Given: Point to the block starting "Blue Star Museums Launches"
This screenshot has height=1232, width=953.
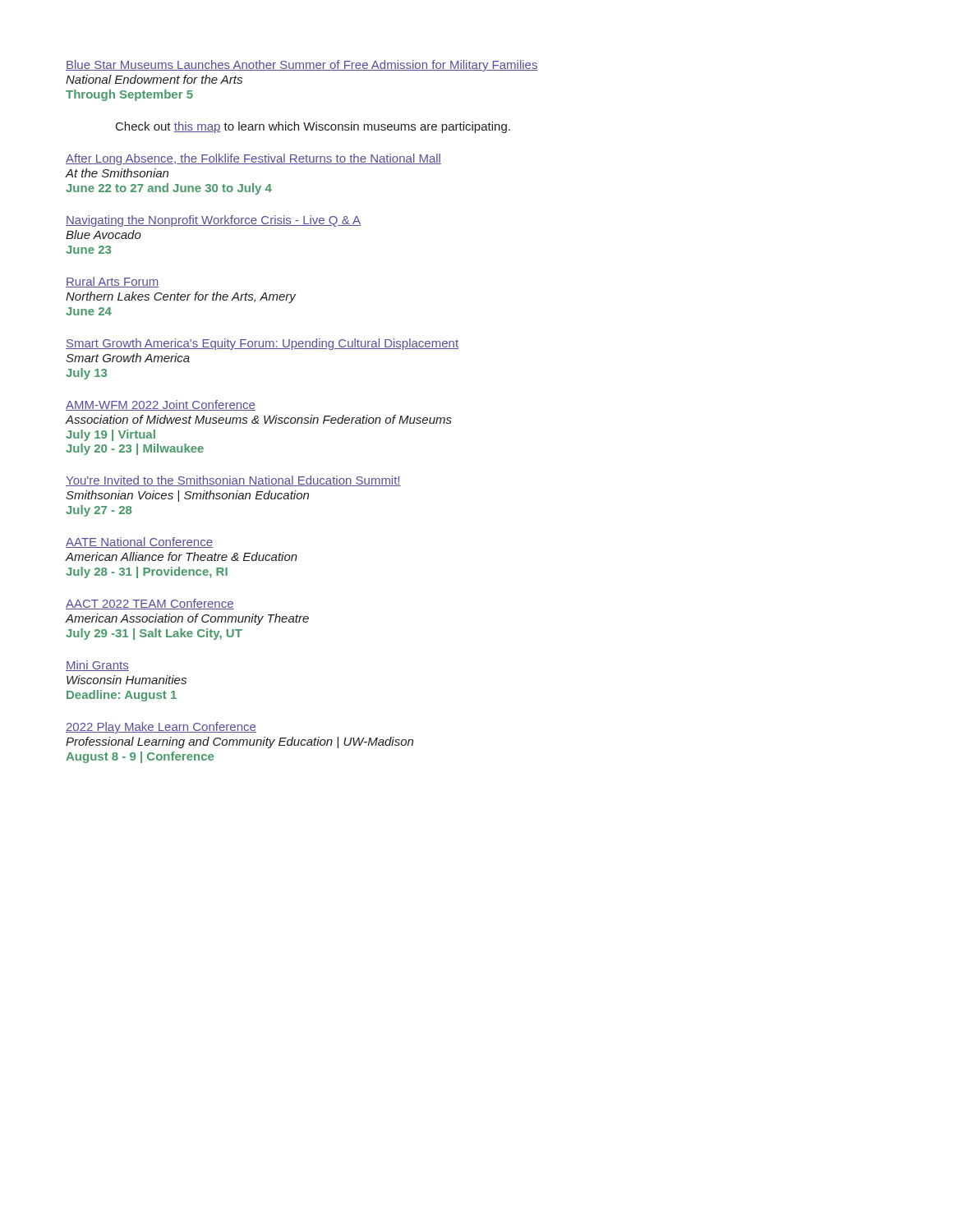Looking at the screenshot, I should tap(476, 79).
